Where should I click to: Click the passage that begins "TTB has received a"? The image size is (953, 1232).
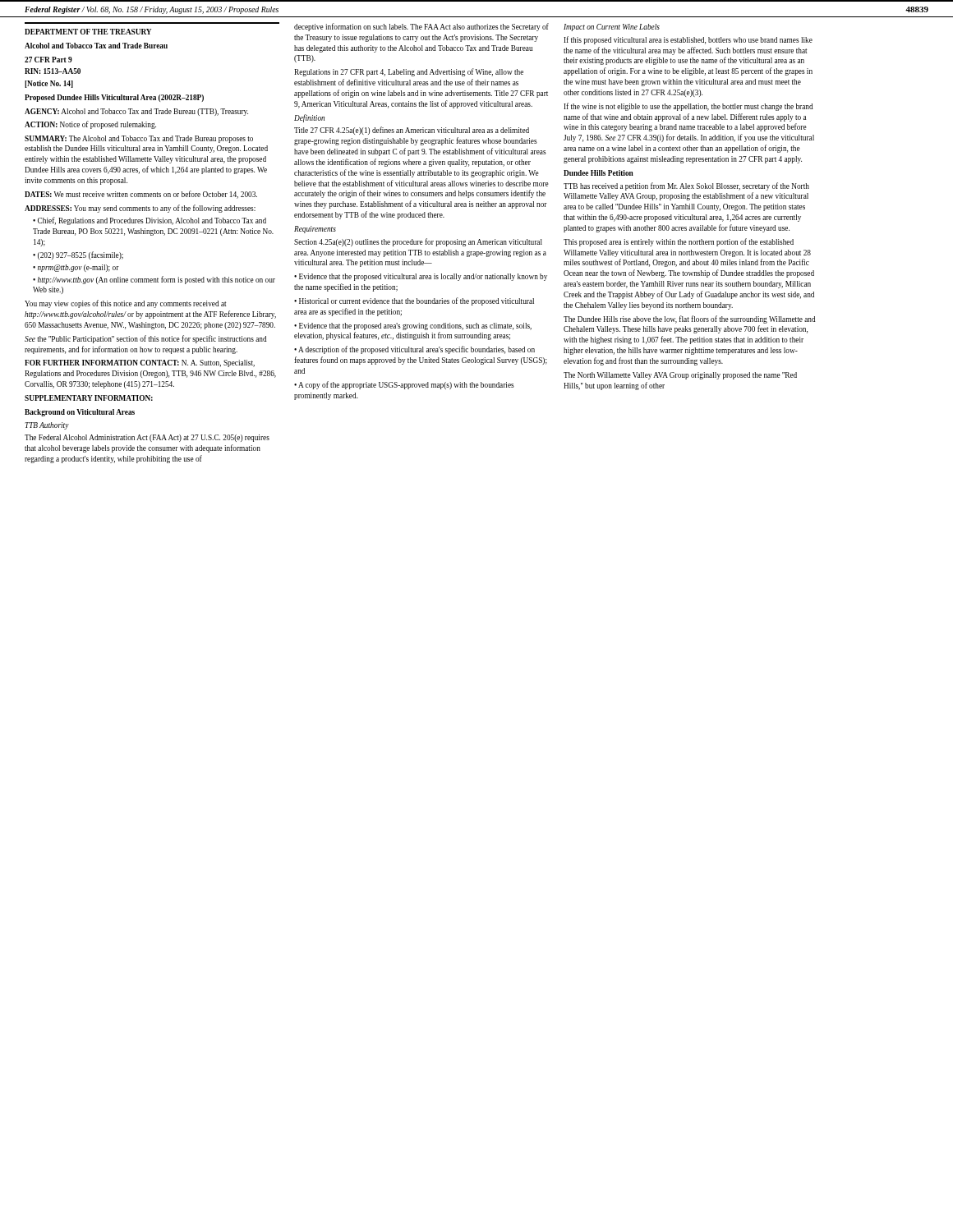point(686,207)
